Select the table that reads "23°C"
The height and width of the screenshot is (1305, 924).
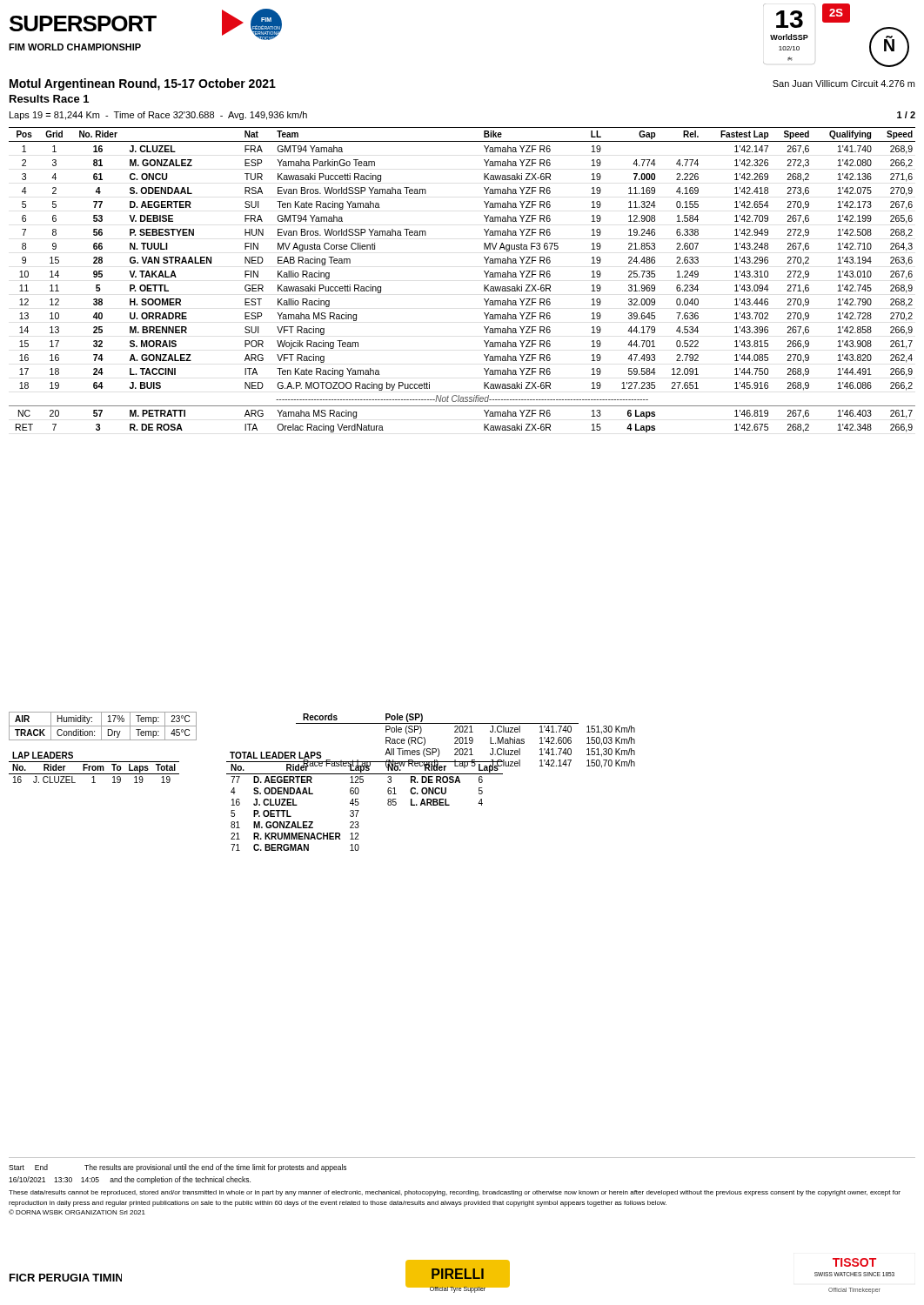point(103,726)
